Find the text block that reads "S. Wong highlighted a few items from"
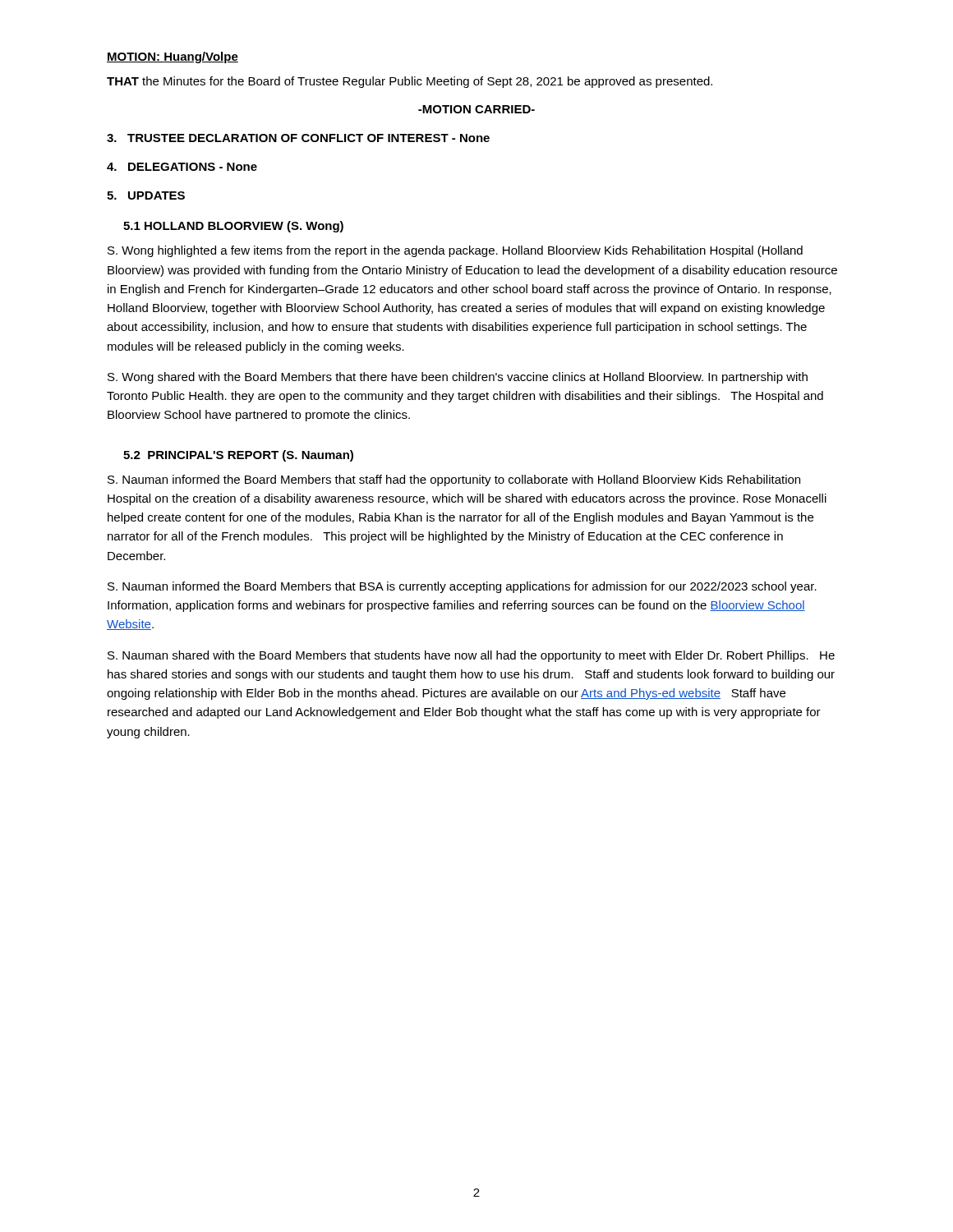This screenshot has height=1232, width=953. [472, 298]
